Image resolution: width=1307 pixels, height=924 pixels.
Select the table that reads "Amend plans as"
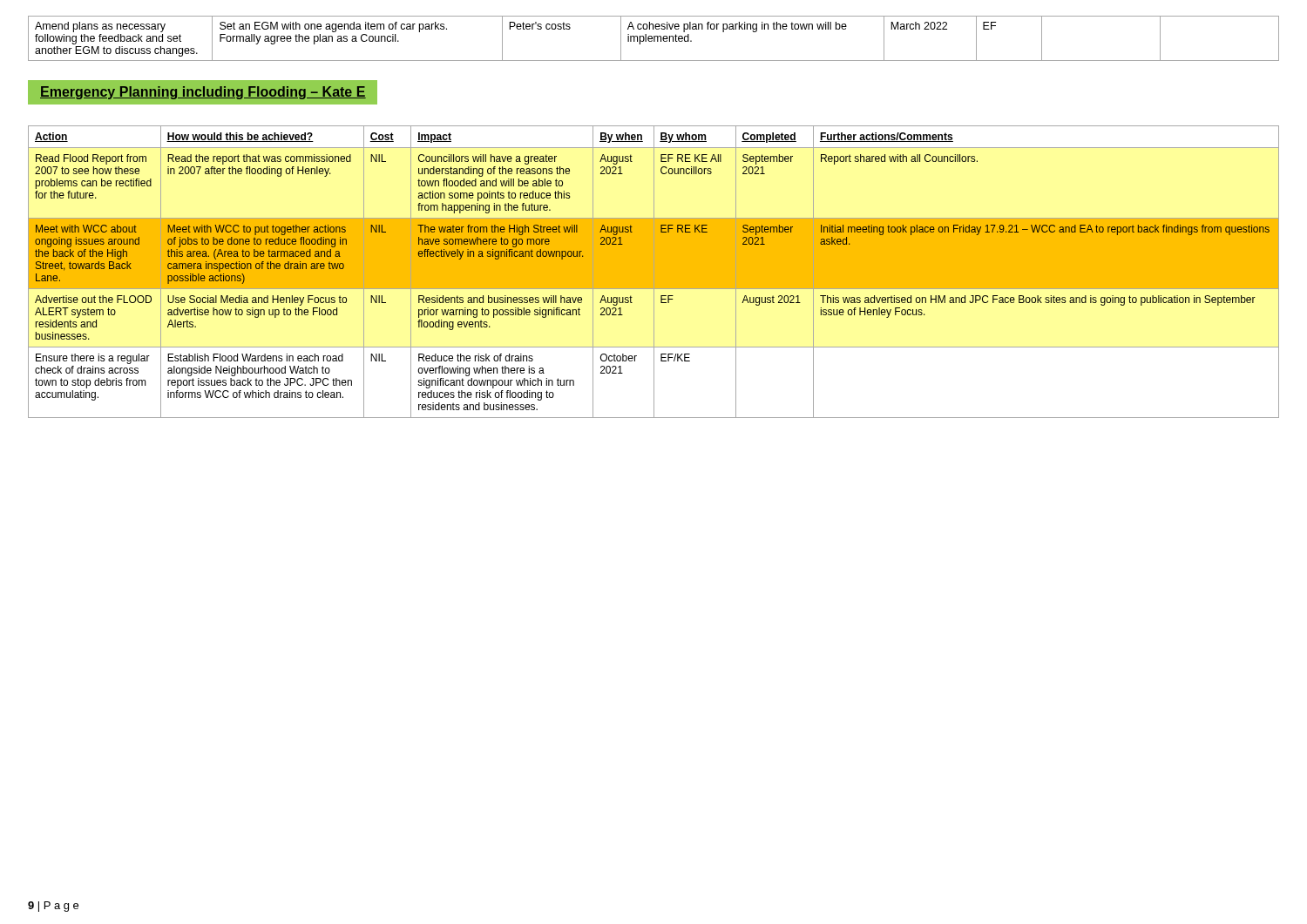click(x=654, y=38)
